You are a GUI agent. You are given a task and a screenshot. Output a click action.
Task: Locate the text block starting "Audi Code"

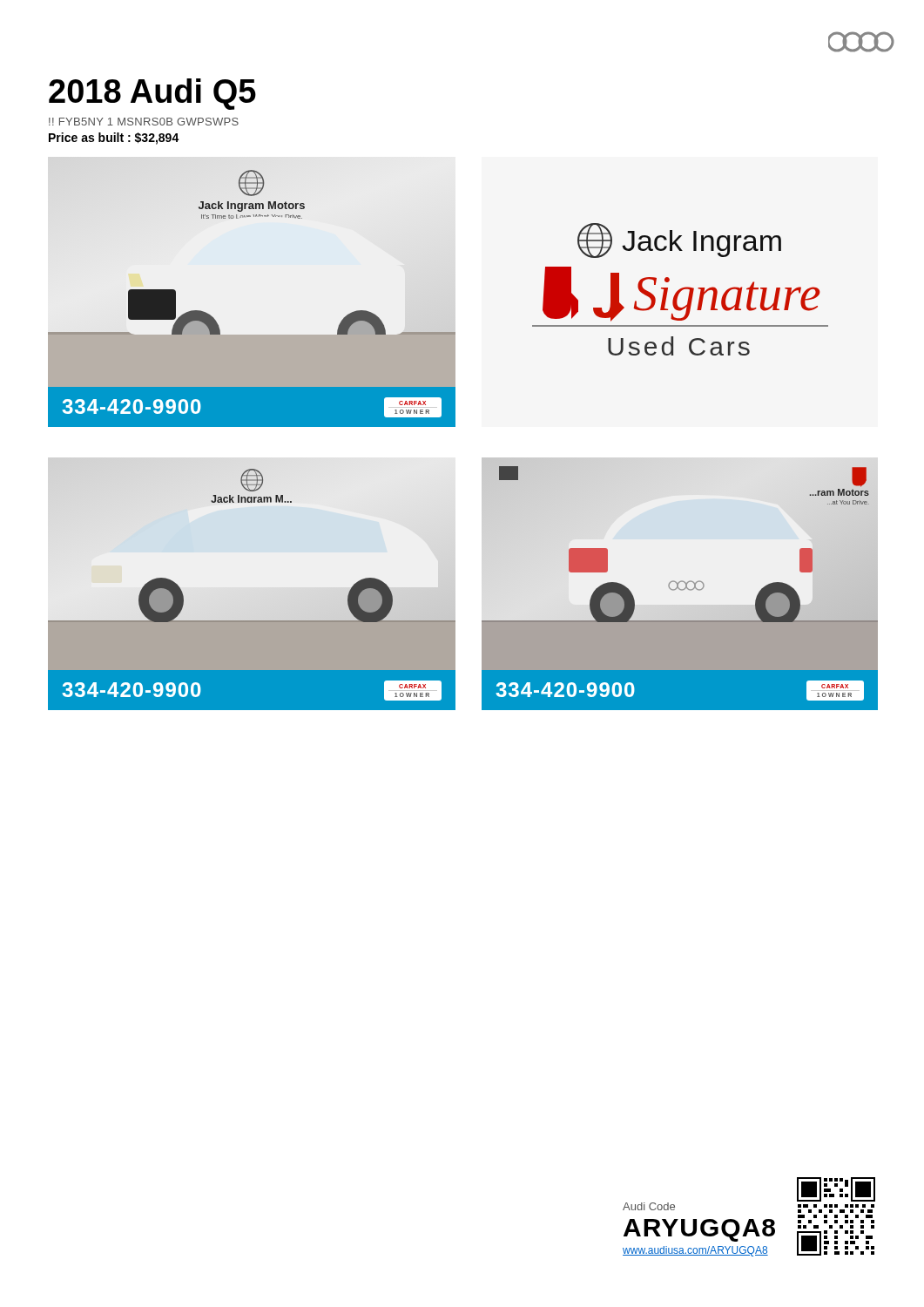point(649,1206)
